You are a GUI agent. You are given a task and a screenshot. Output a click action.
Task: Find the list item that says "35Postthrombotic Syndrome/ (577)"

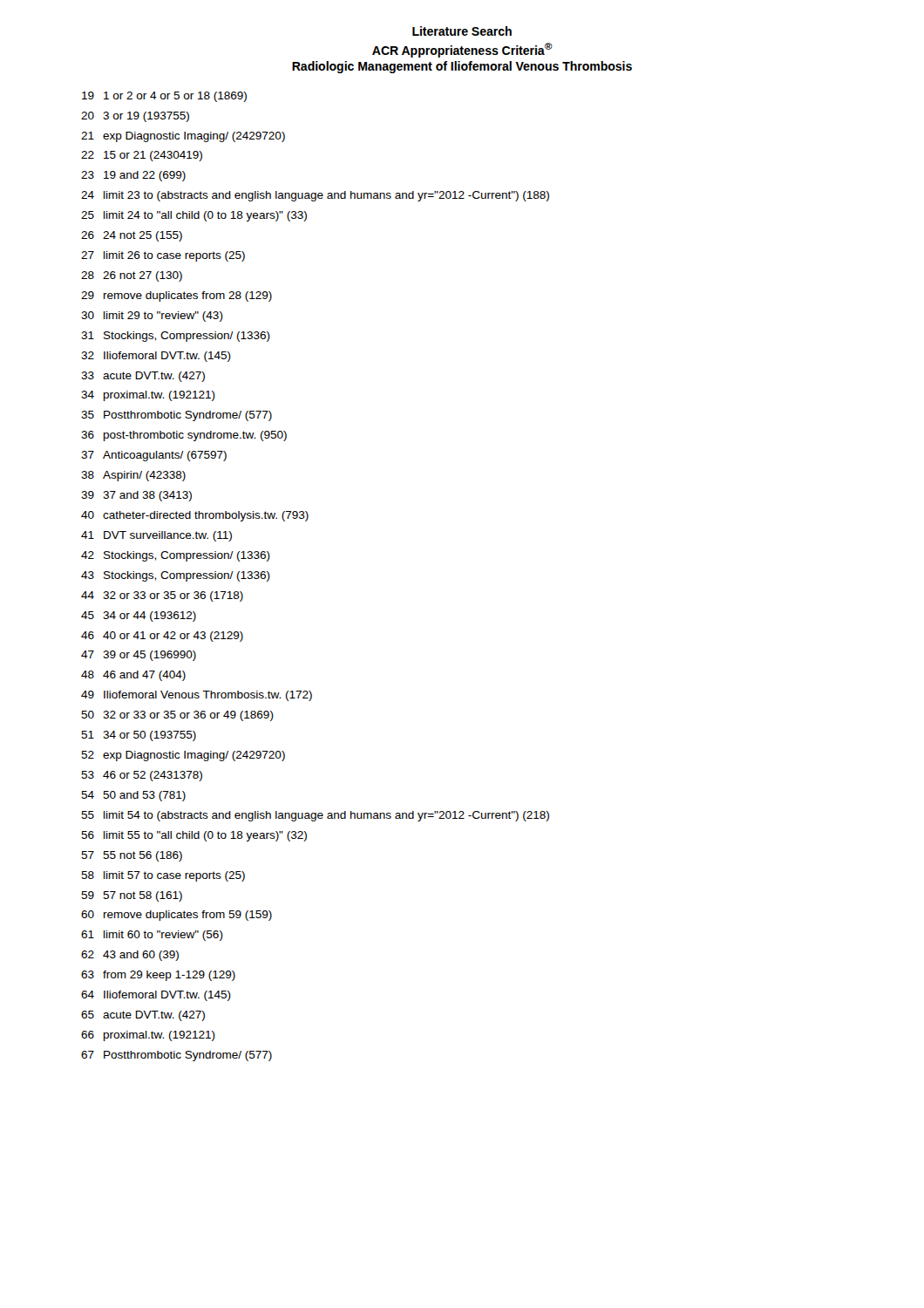[x=177, y=416]
